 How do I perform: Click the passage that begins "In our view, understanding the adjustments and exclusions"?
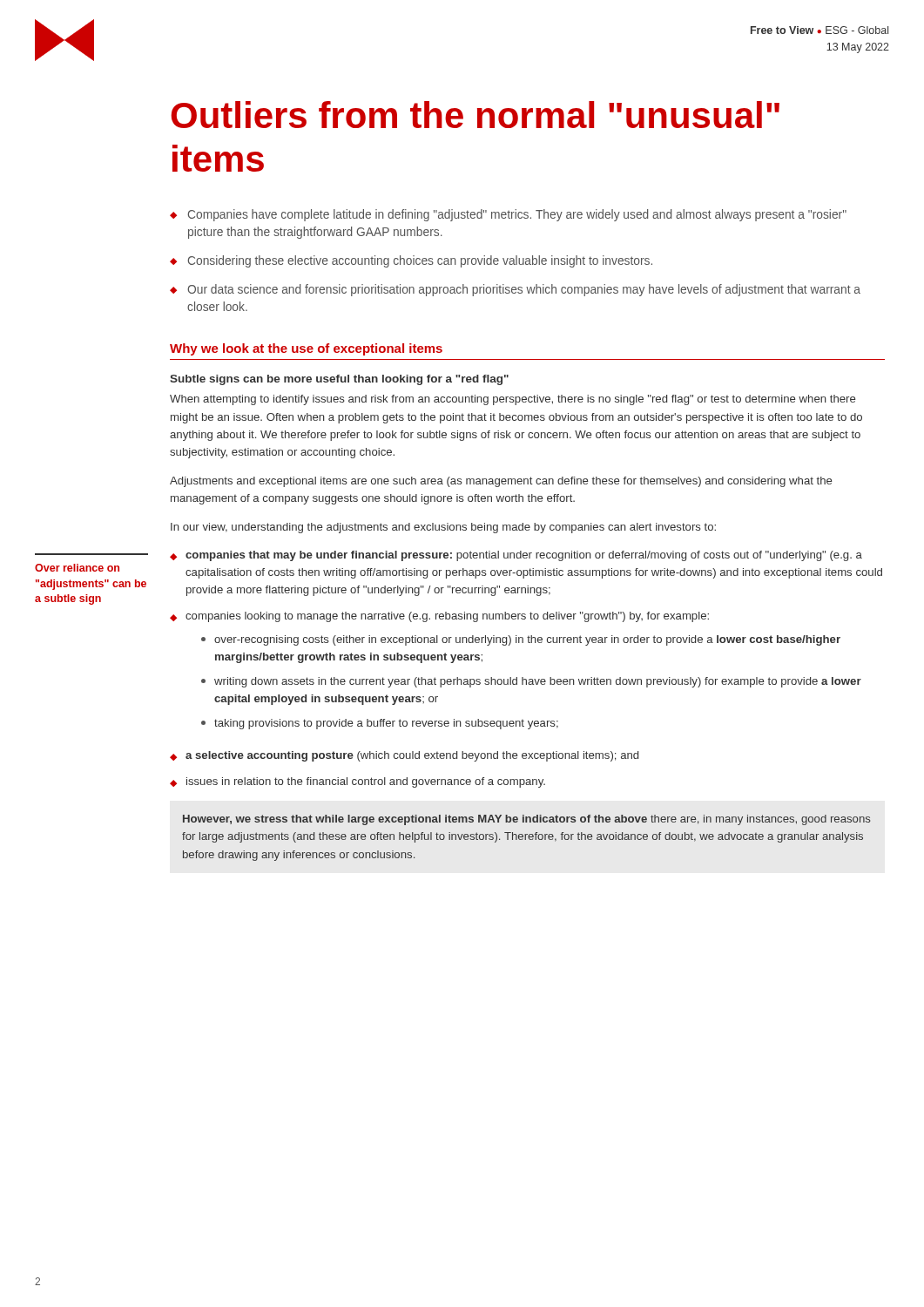click(443, 527)
